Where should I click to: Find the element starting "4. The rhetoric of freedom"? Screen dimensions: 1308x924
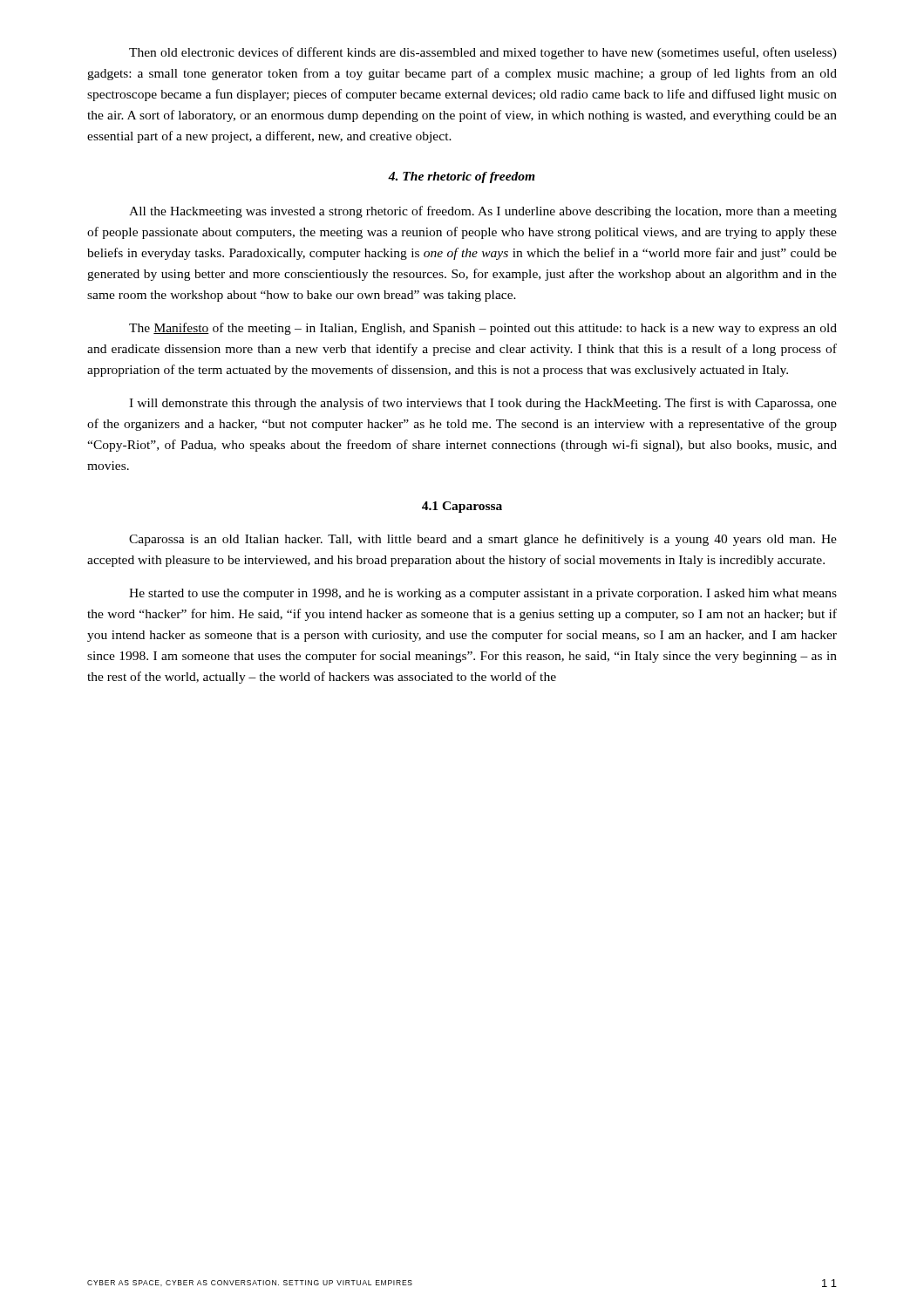tap(462, 176)
